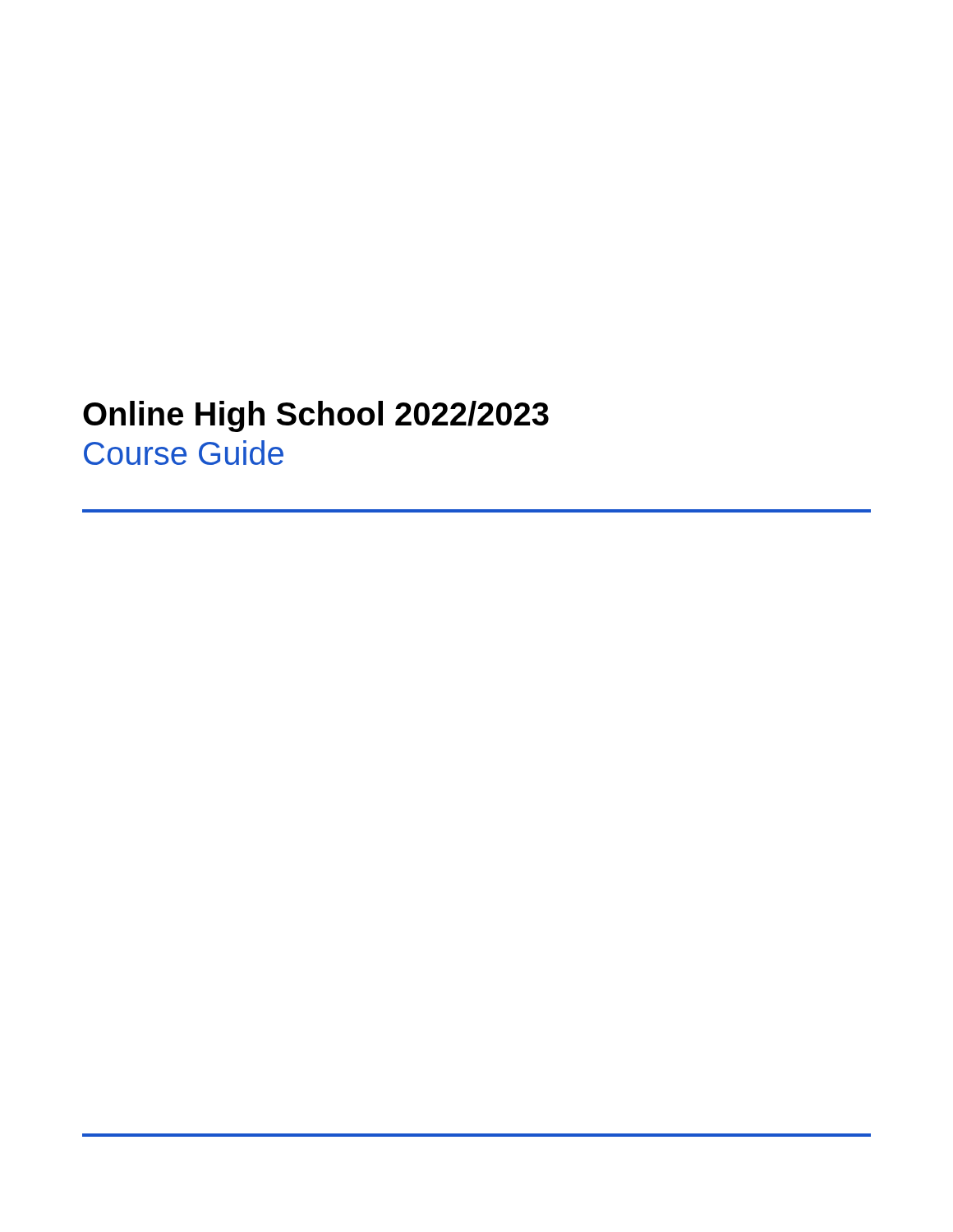Click on the title containing "Online High School 2022/2023 Course Guide"
The width and height of the screenshot is (953, 1232).
point(411,434)
